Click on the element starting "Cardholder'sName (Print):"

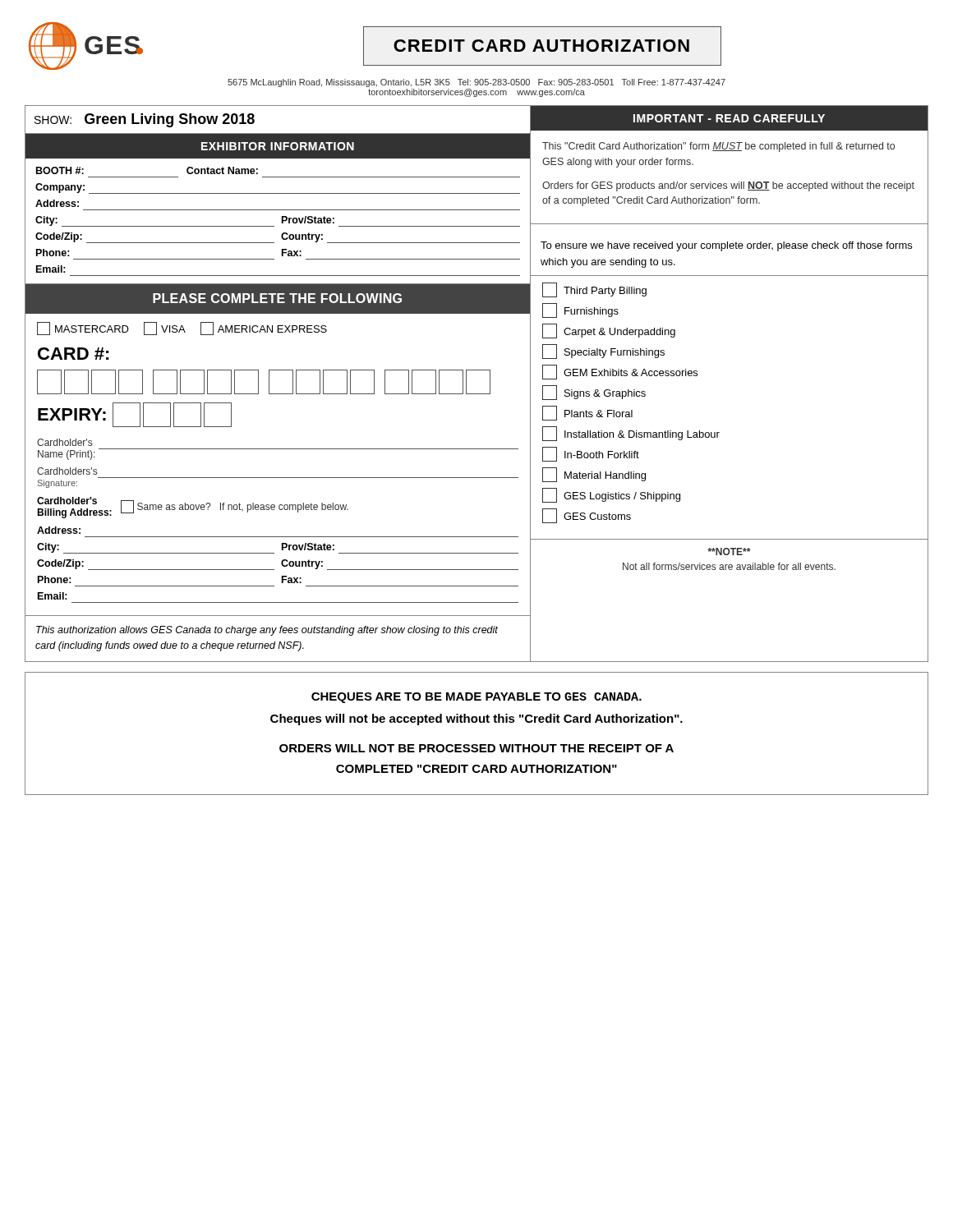[x=66, y=448]
